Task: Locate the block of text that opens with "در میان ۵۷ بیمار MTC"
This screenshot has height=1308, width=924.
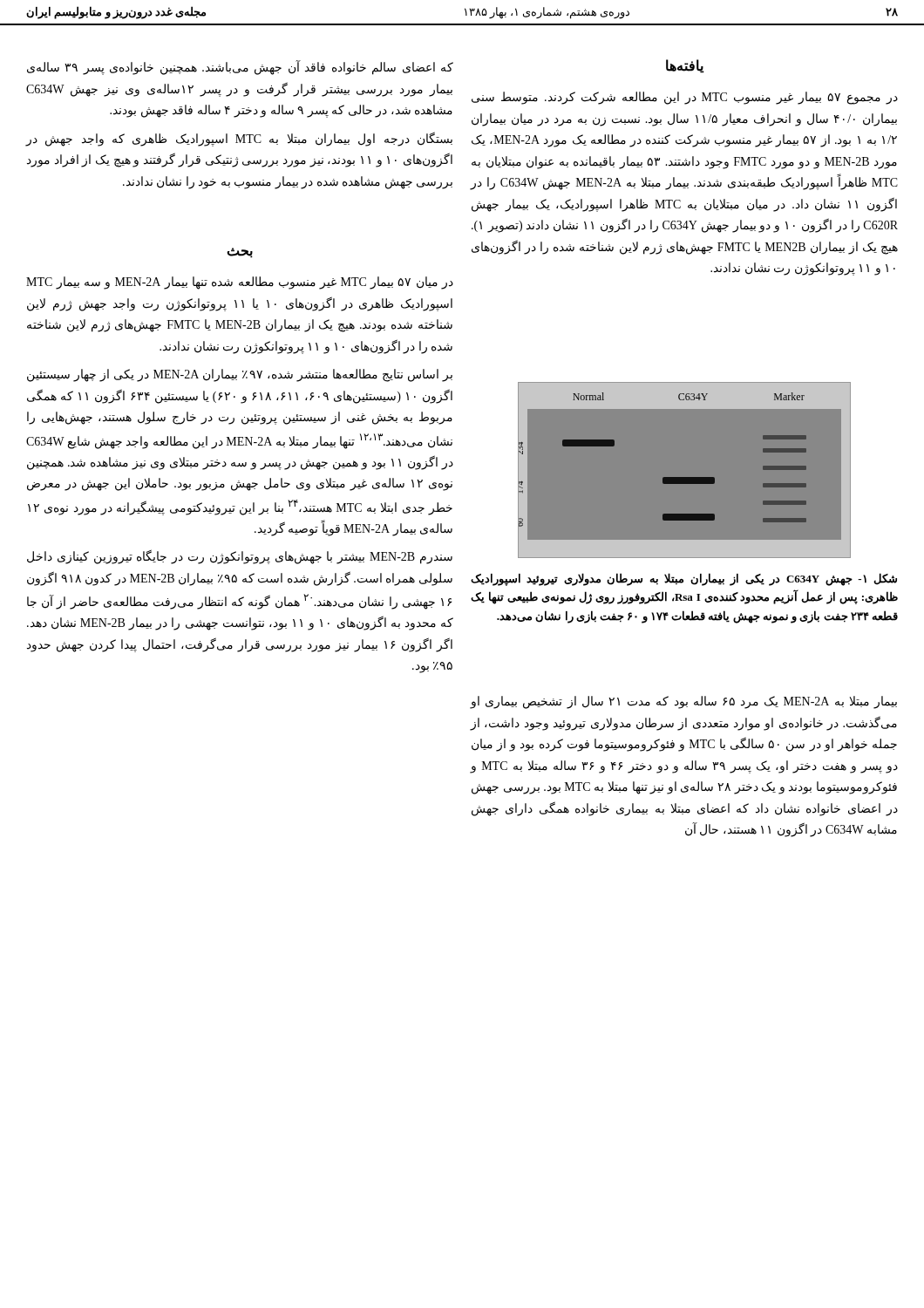Action: (240, 475)
